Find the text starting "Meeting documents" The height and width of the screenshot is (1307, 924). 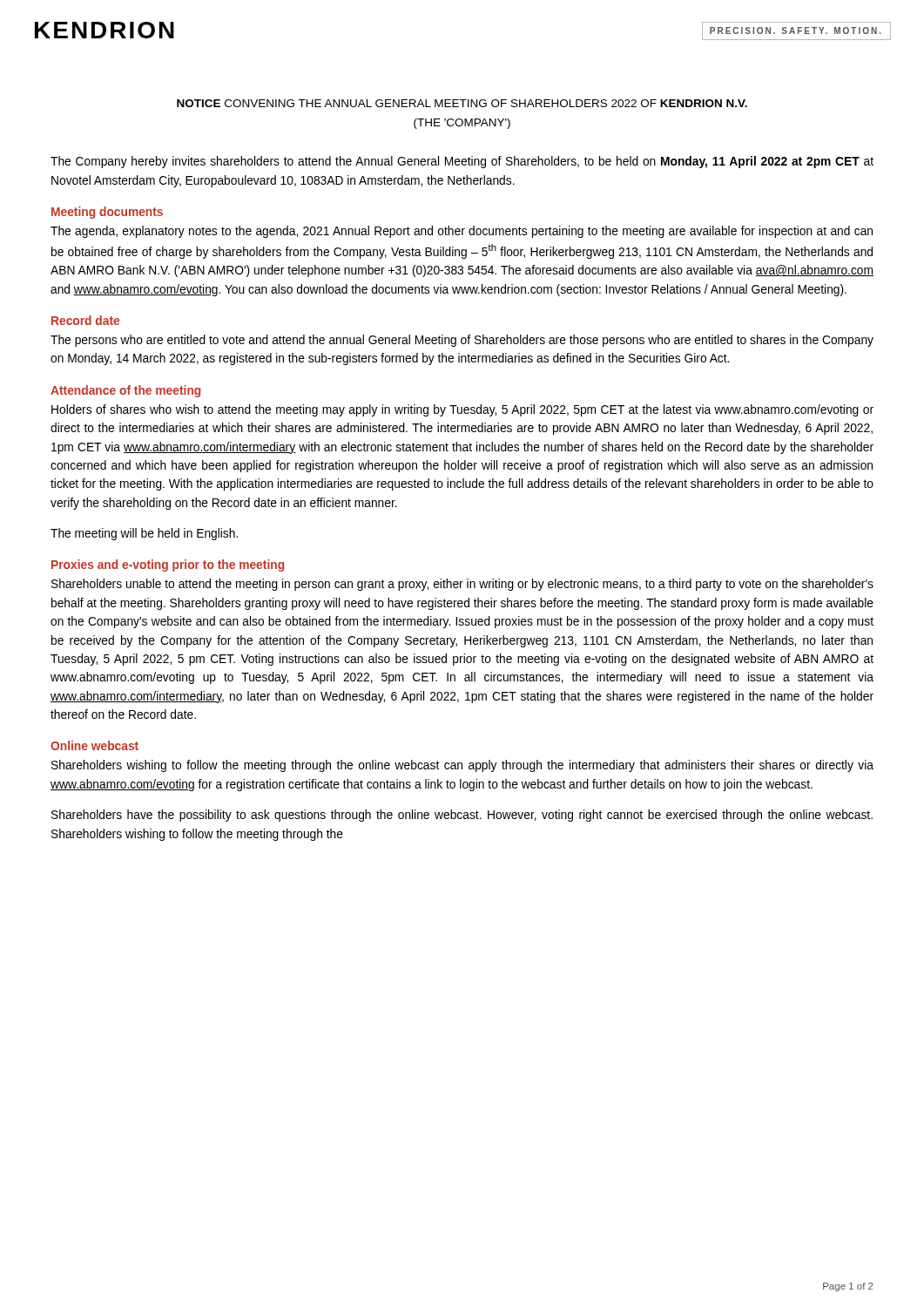pyautogui.click(x=107, y=212)
